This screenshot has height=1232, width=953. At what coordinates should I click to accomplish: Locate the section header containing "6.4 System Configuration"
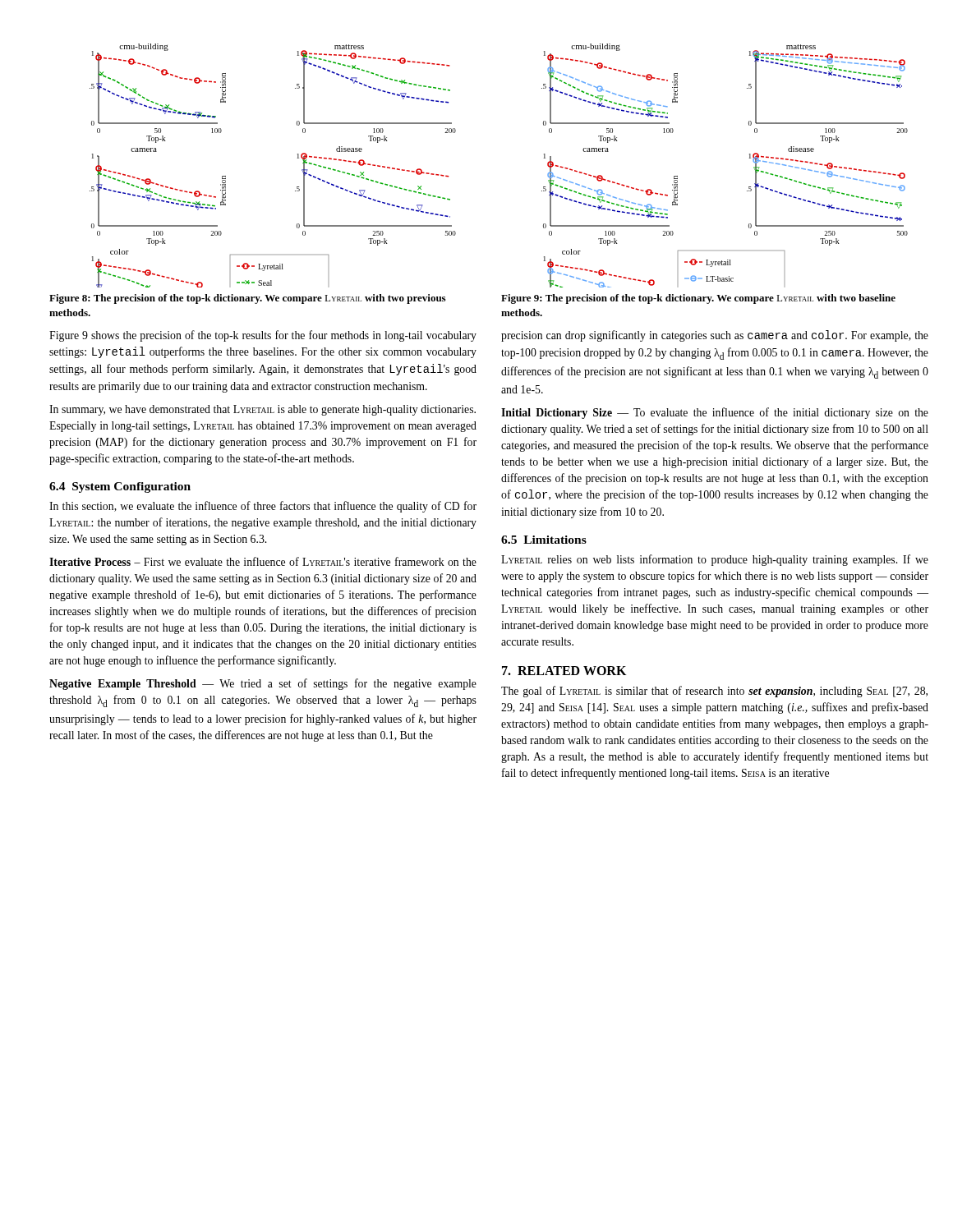point(120,486)
